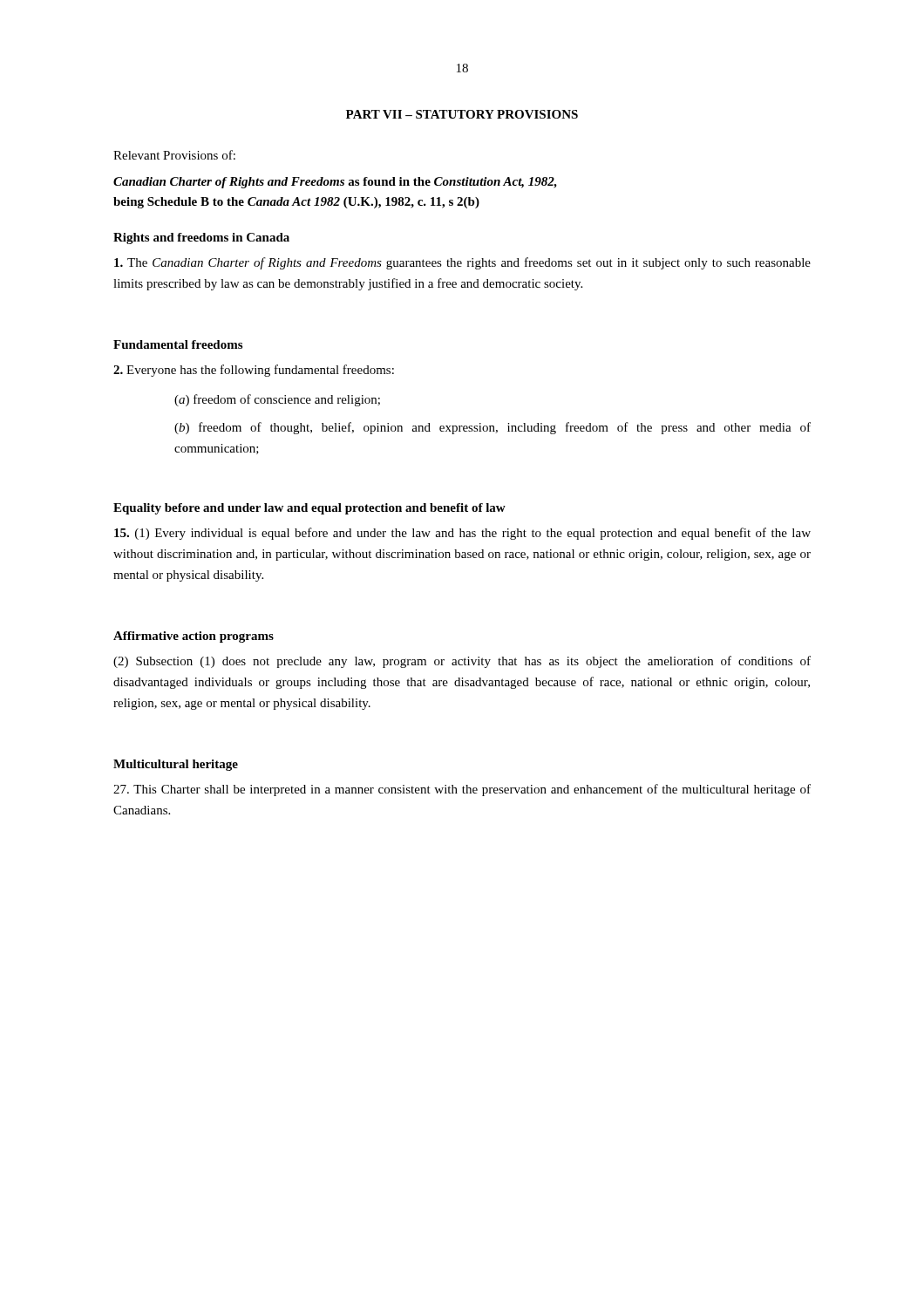Select the list item containing "(a) freedom of conscience and religion;"

coord(278,399)
